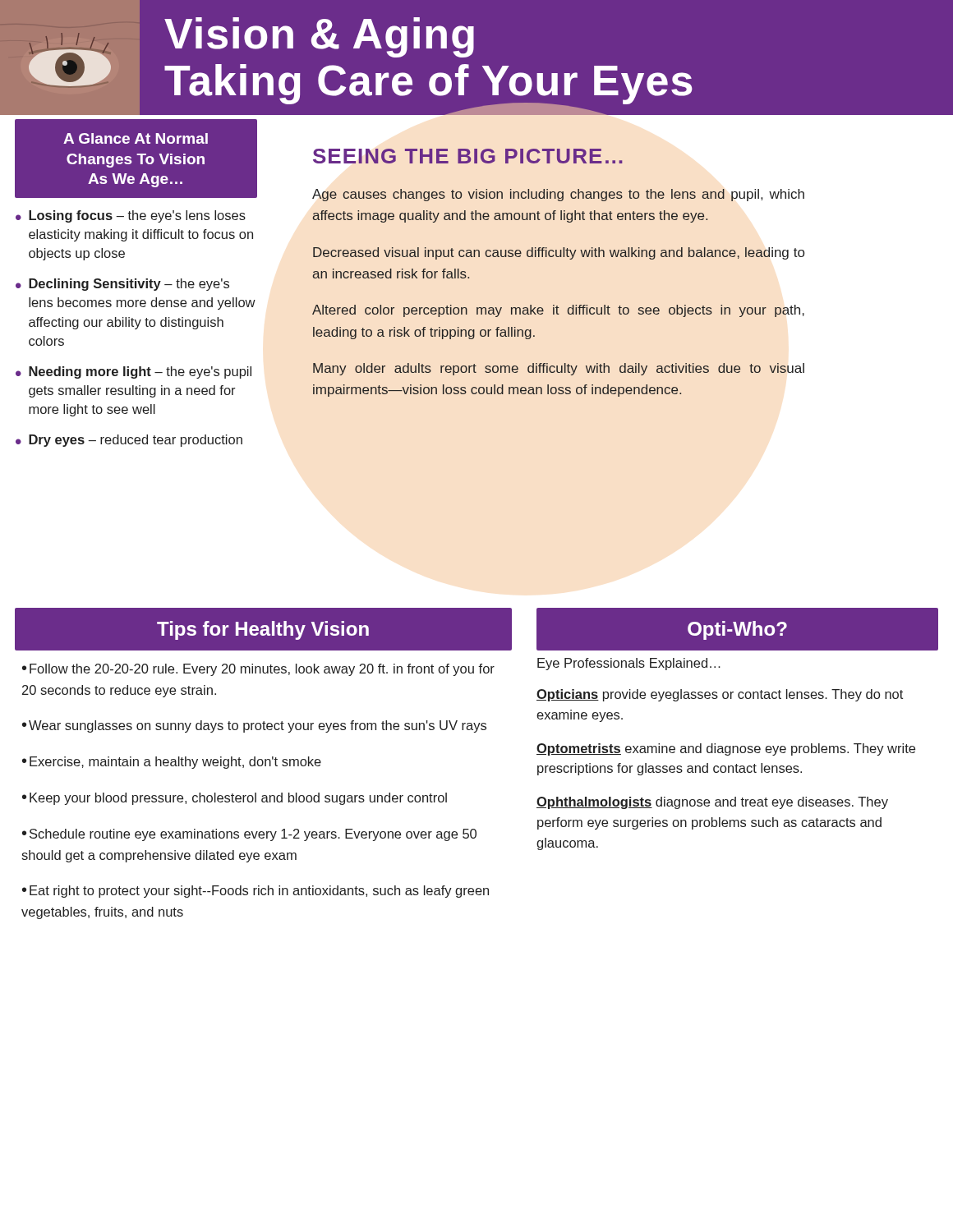Find the passage starting "•Needing more light – the eye's"

point(136,390)
